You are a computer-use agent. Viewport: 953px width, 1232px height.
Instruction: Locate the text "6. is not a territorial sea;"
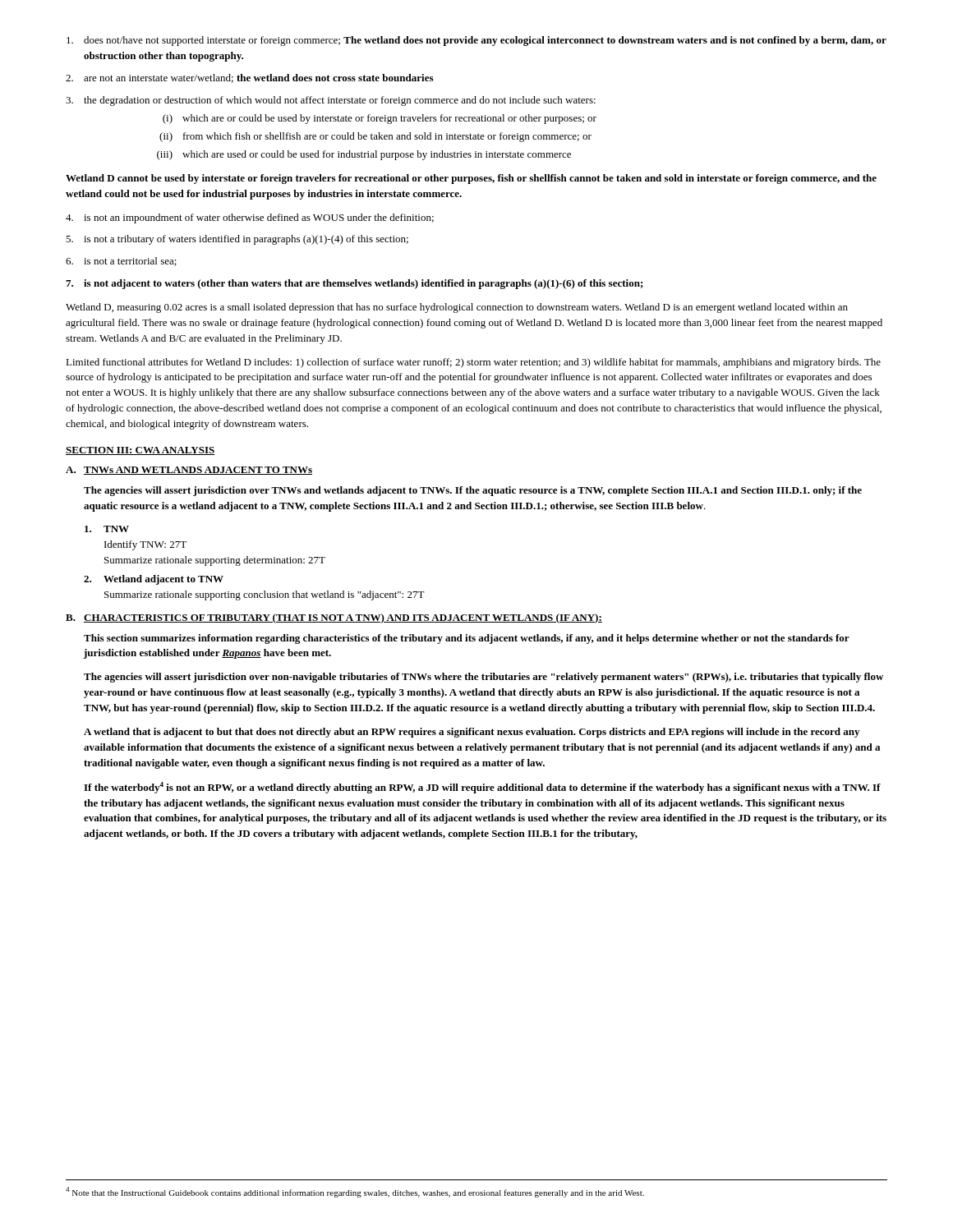121,262
